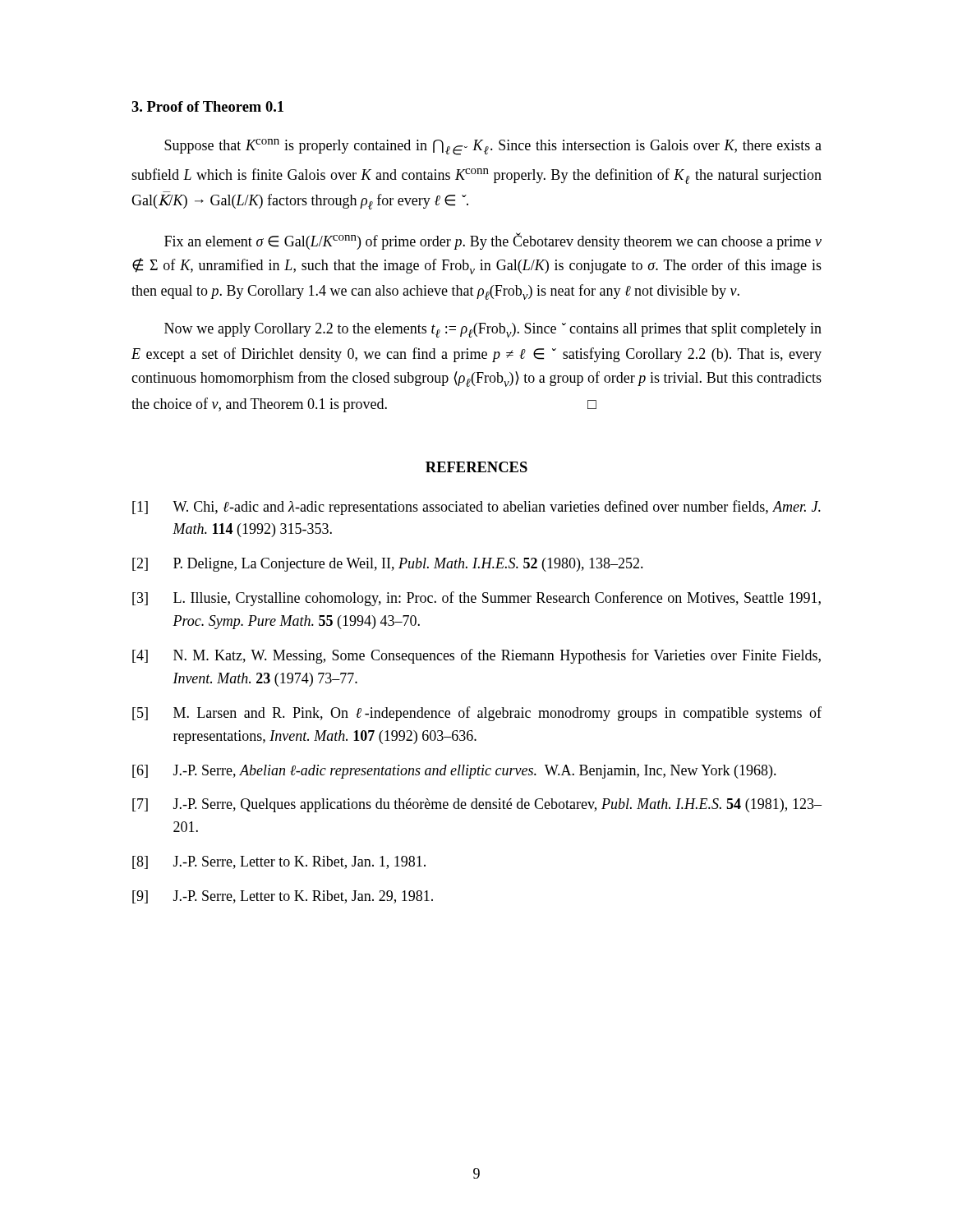Find the text block that reads "Suppose that Kconn is properly contained in"

(476, 173)
